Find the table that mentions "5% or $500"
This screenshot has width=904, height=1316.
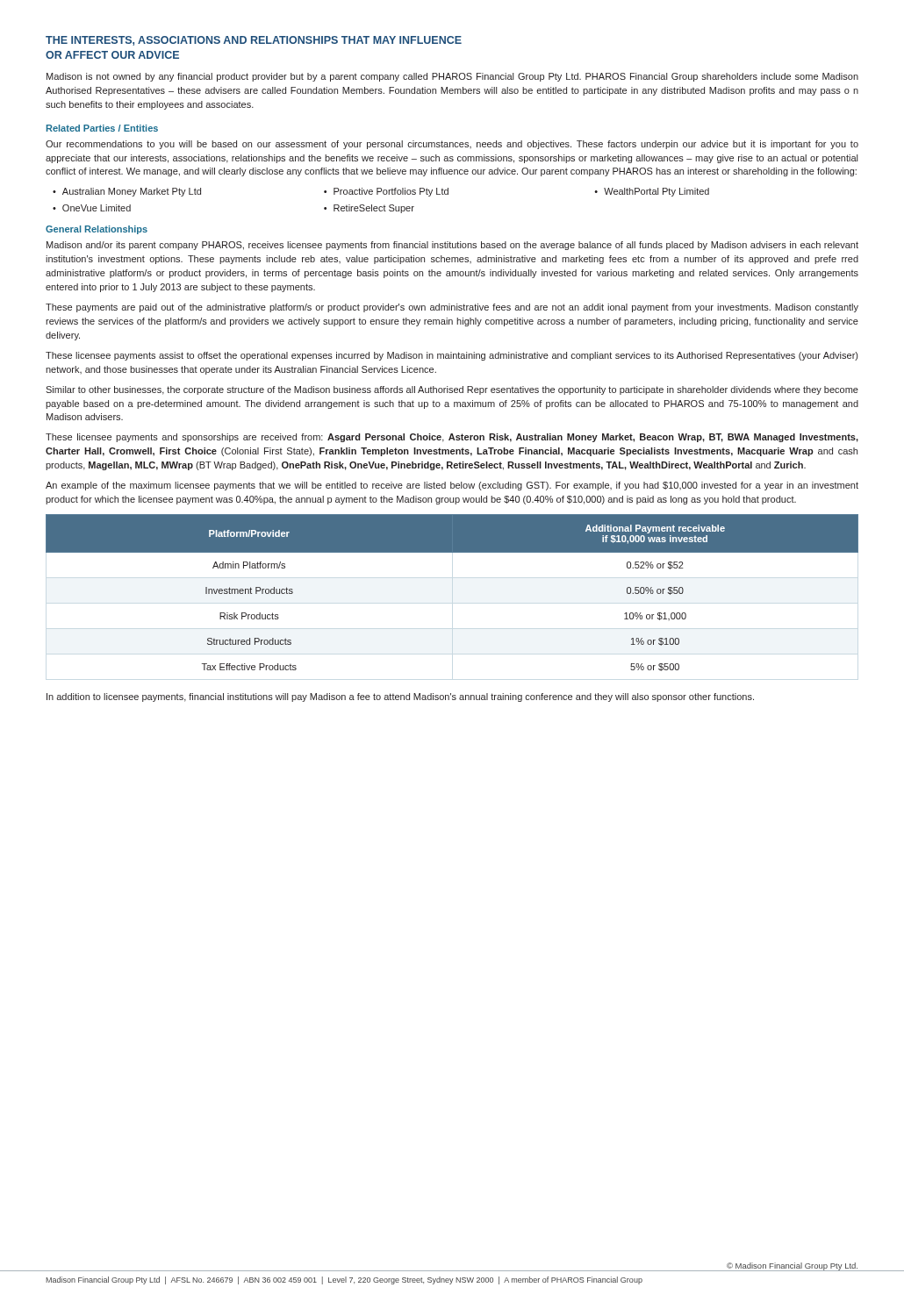click(452, 597)
